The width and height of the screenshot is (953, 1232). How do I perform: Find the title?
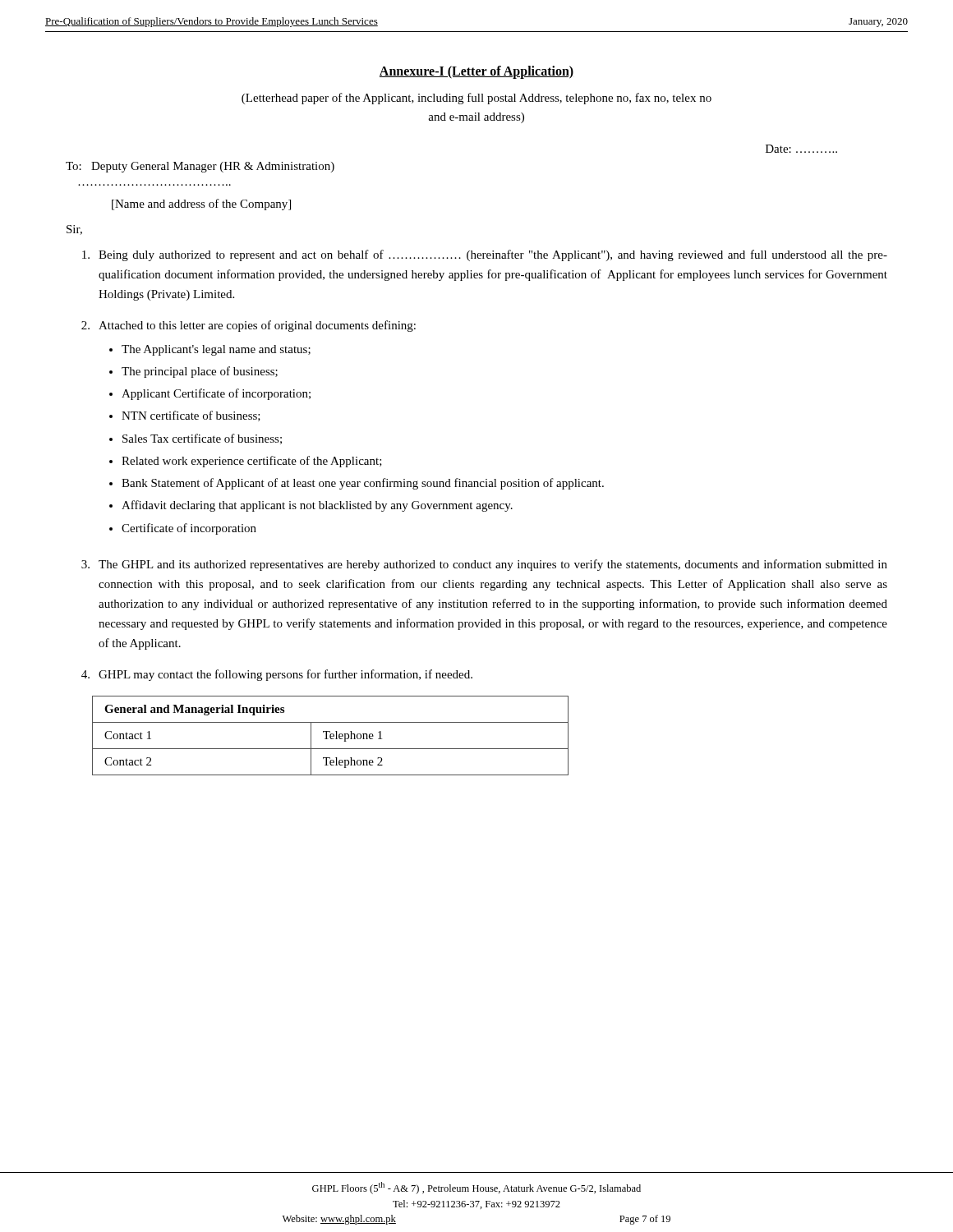(x=476, y=71)
